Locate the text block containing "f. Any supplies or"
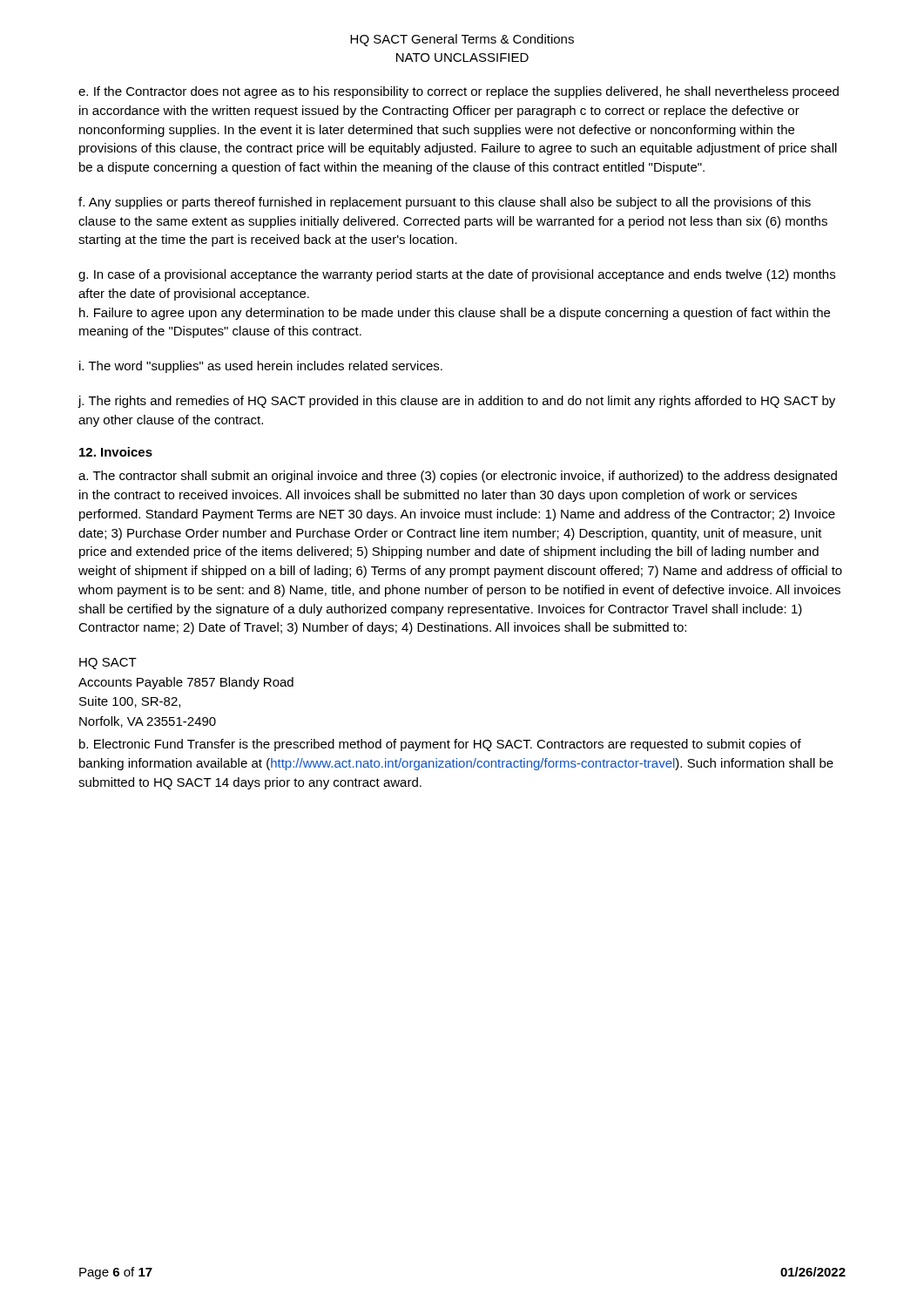This screenshot has width=924, height=1307. coord(453,220)
